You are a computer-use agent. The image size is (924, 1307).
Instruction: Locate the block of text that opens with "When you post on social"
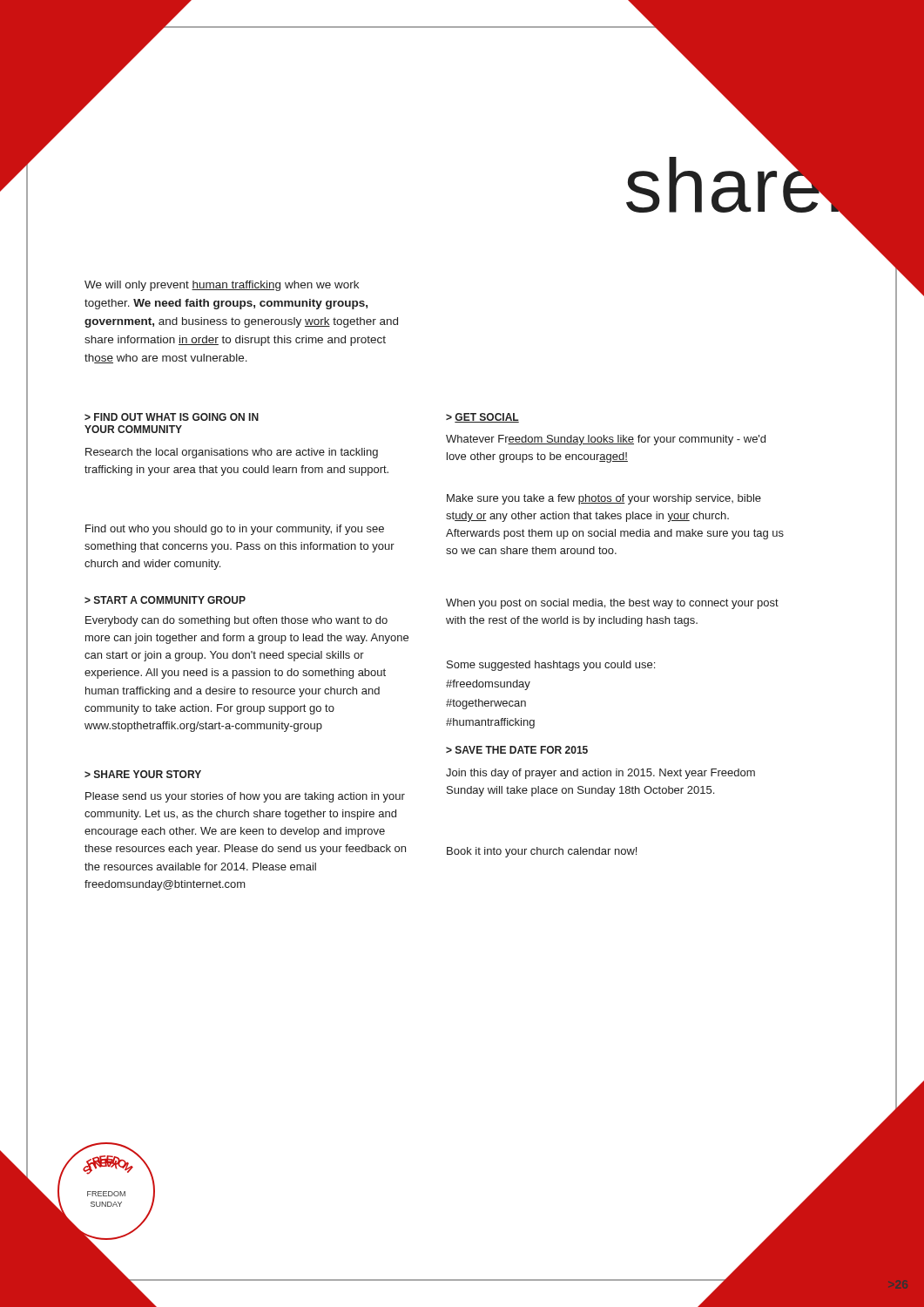coord(612,611)
